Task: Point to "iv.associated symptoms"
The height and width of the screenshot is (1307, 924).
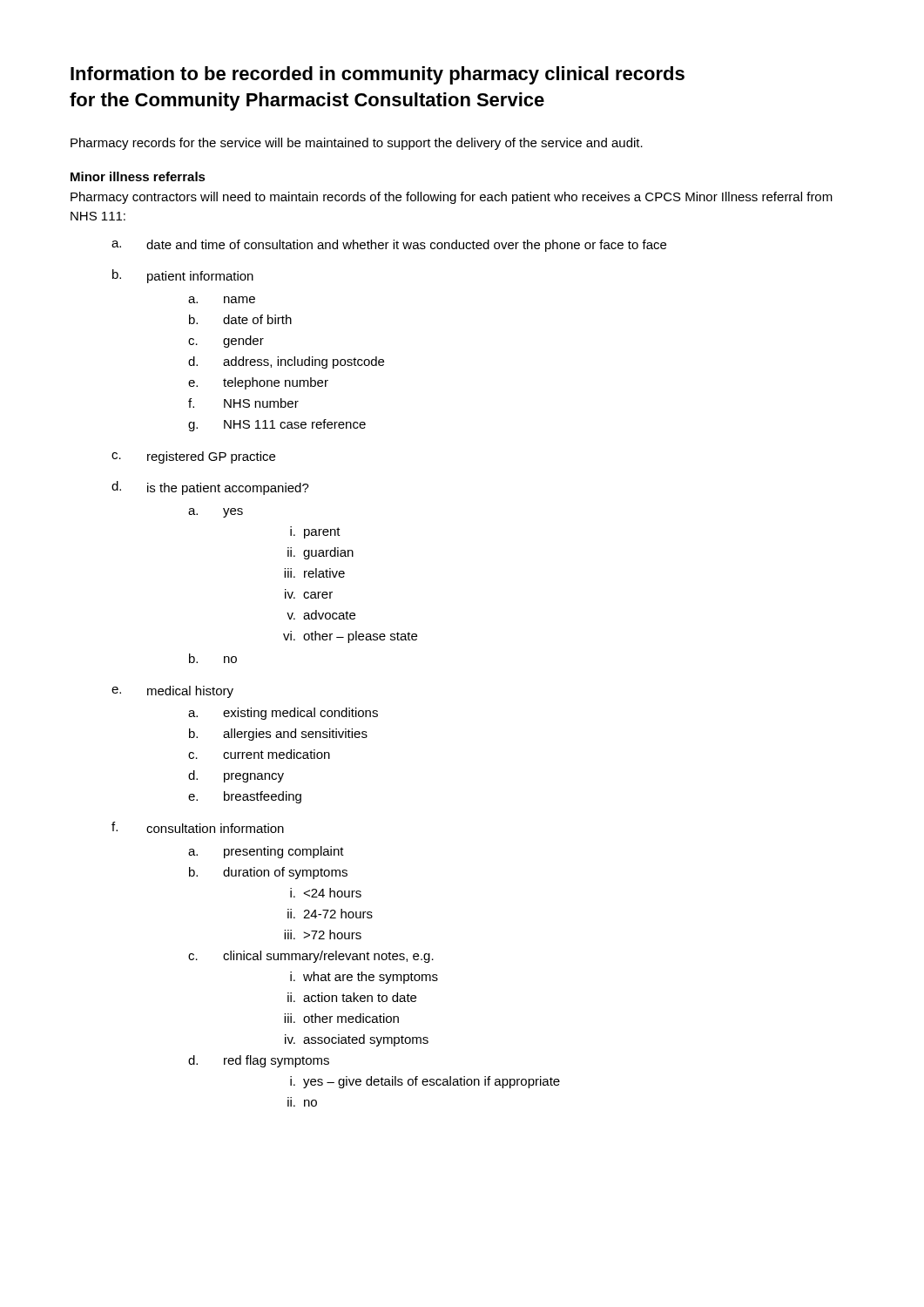Action: click(x=343, y=1039)
